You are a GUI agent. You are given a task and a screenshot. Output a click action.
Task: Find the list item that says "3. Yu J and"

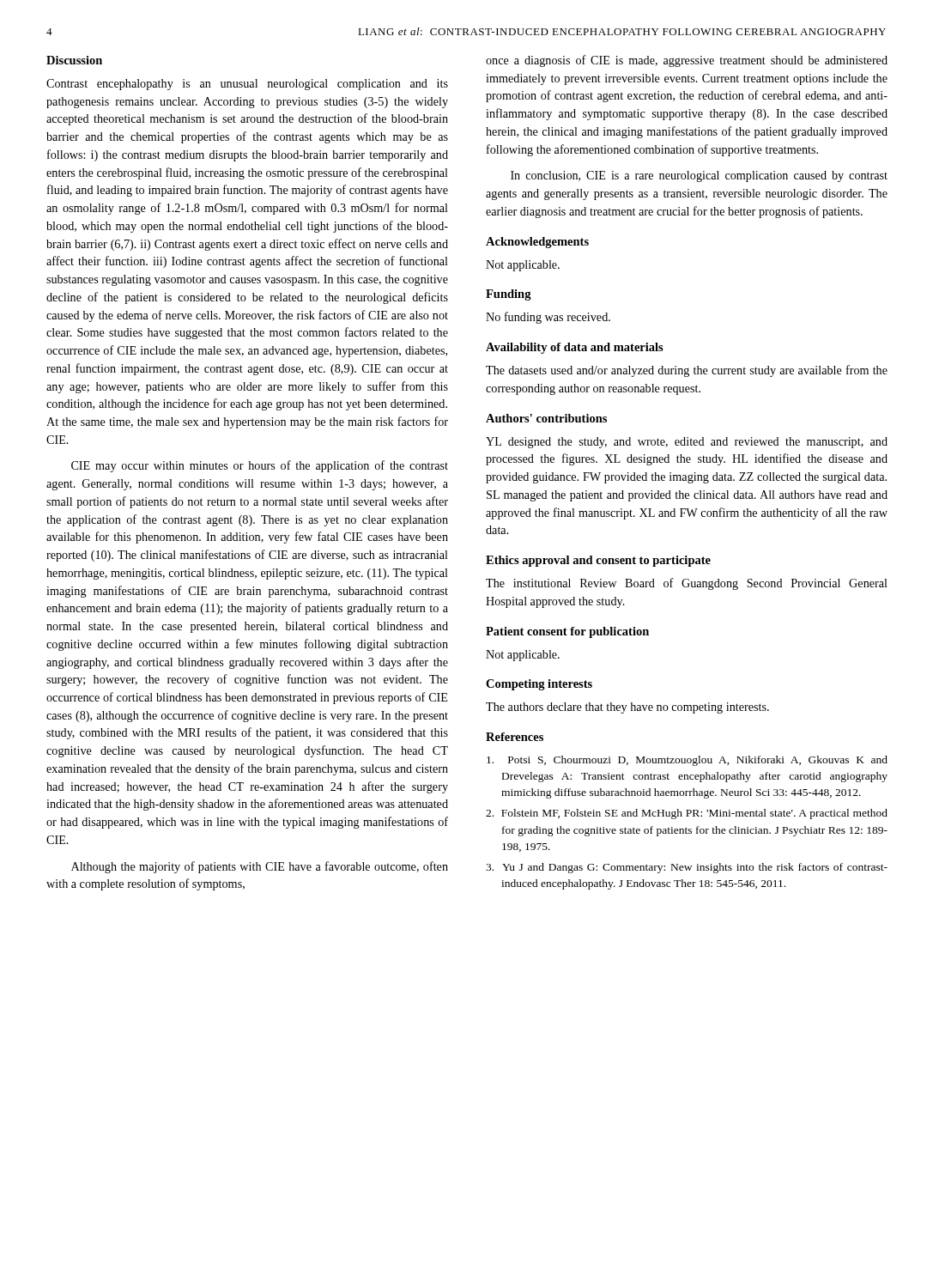(687, 875)
